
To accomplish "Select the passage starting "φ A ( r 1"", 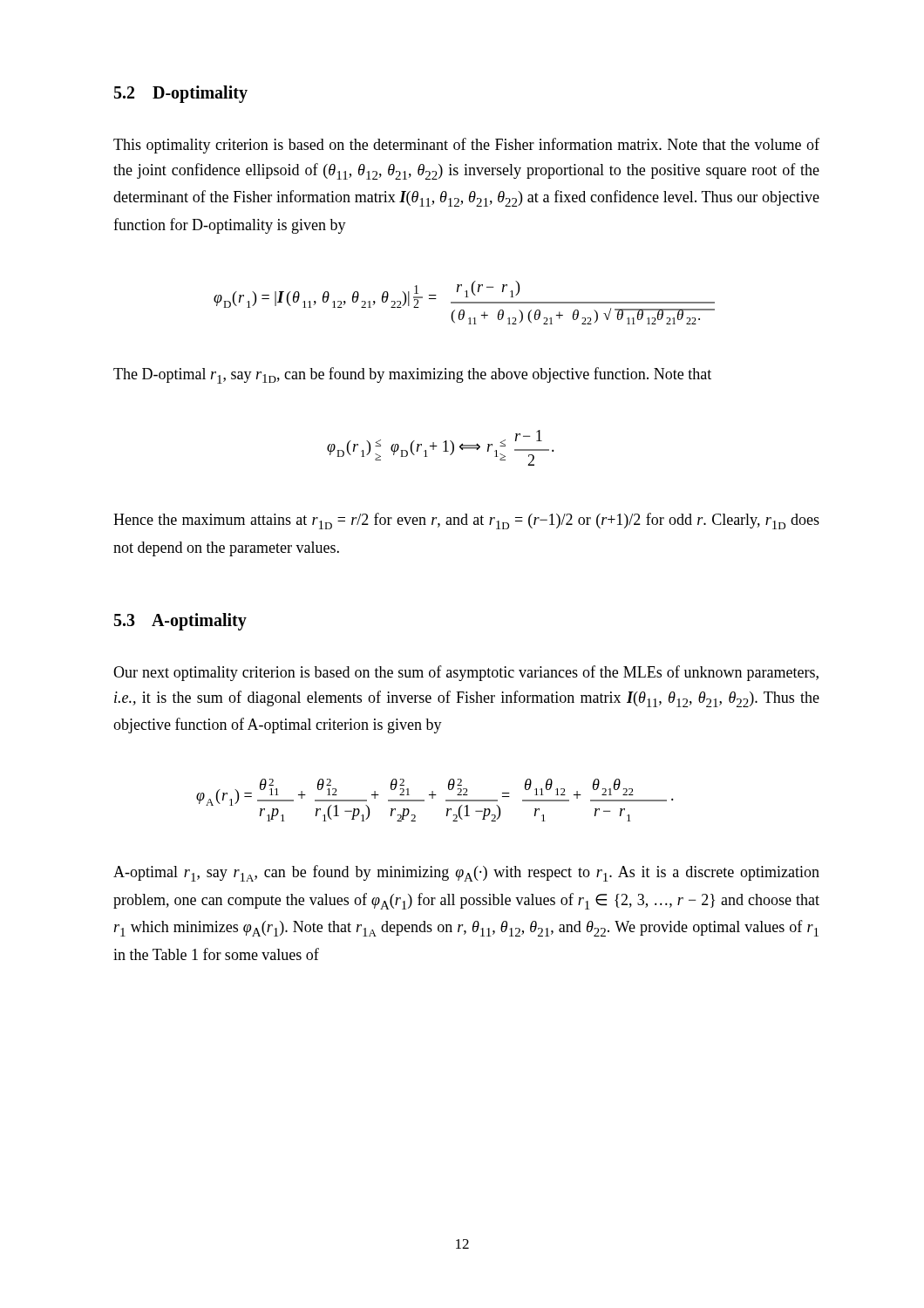I will point(466,799).
